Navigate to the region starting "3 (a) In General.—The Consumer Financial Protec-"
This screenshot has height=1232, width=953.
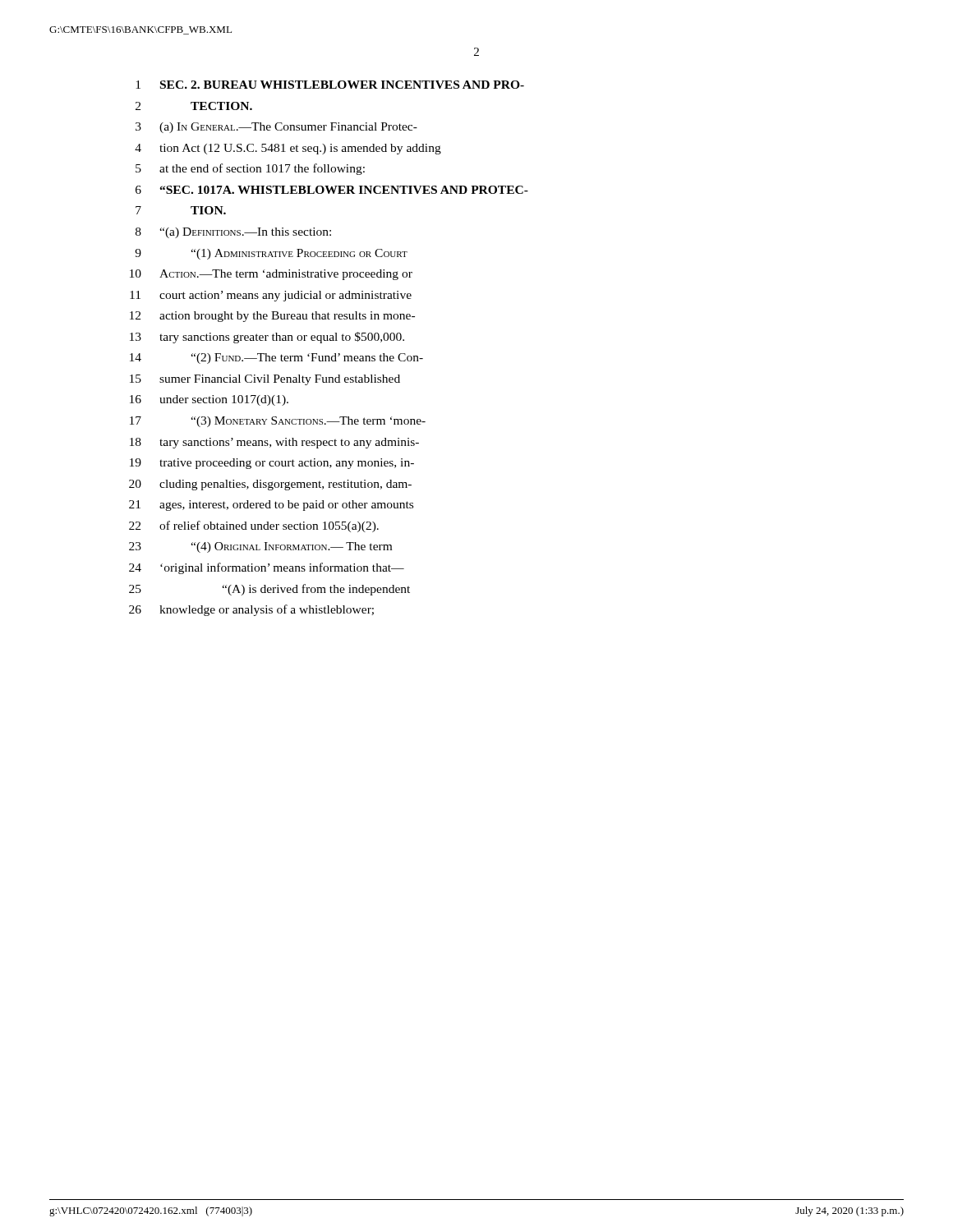point(276,128)
